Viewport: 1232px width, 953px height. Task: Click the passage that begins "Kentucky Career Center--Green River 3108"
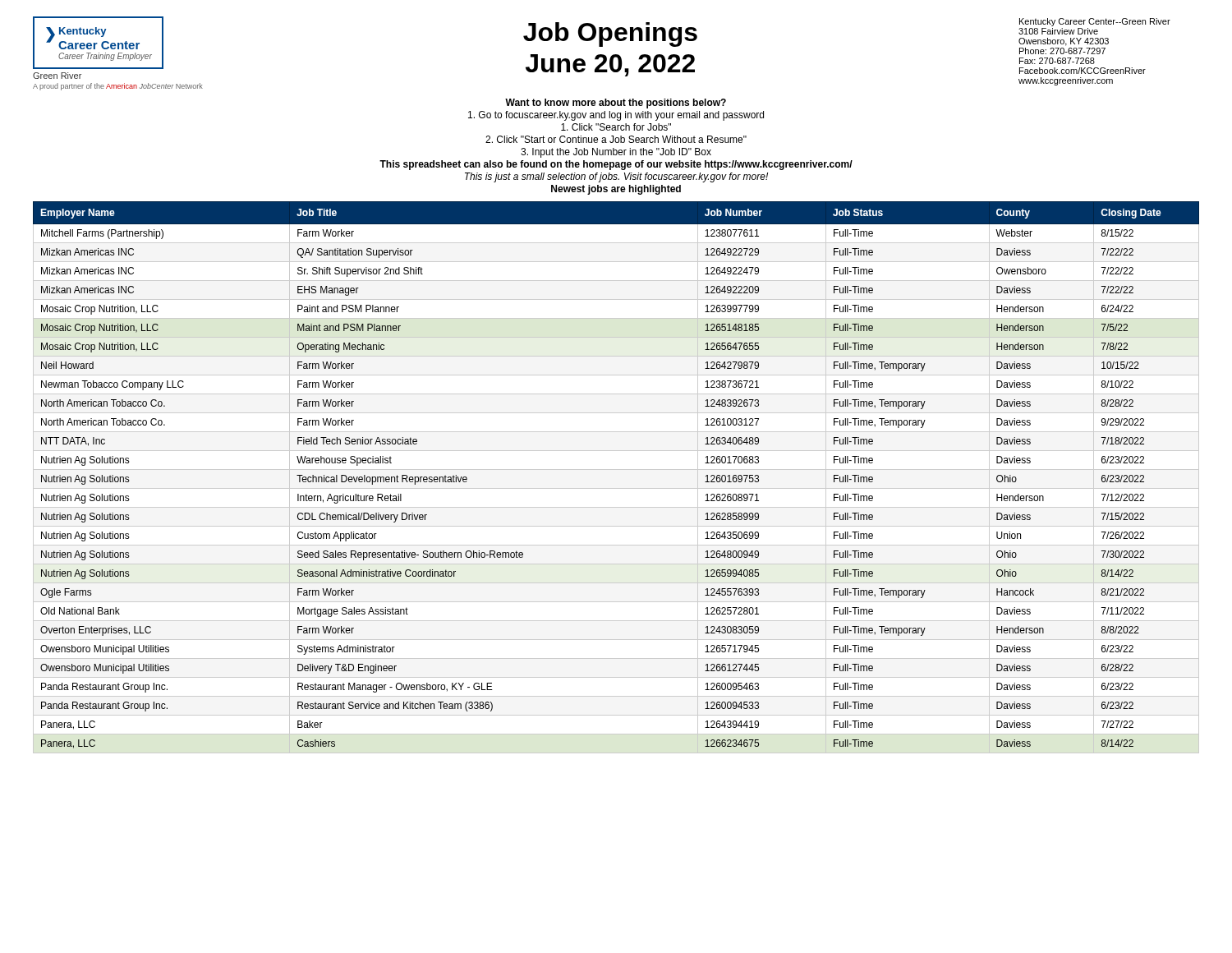1094,51
